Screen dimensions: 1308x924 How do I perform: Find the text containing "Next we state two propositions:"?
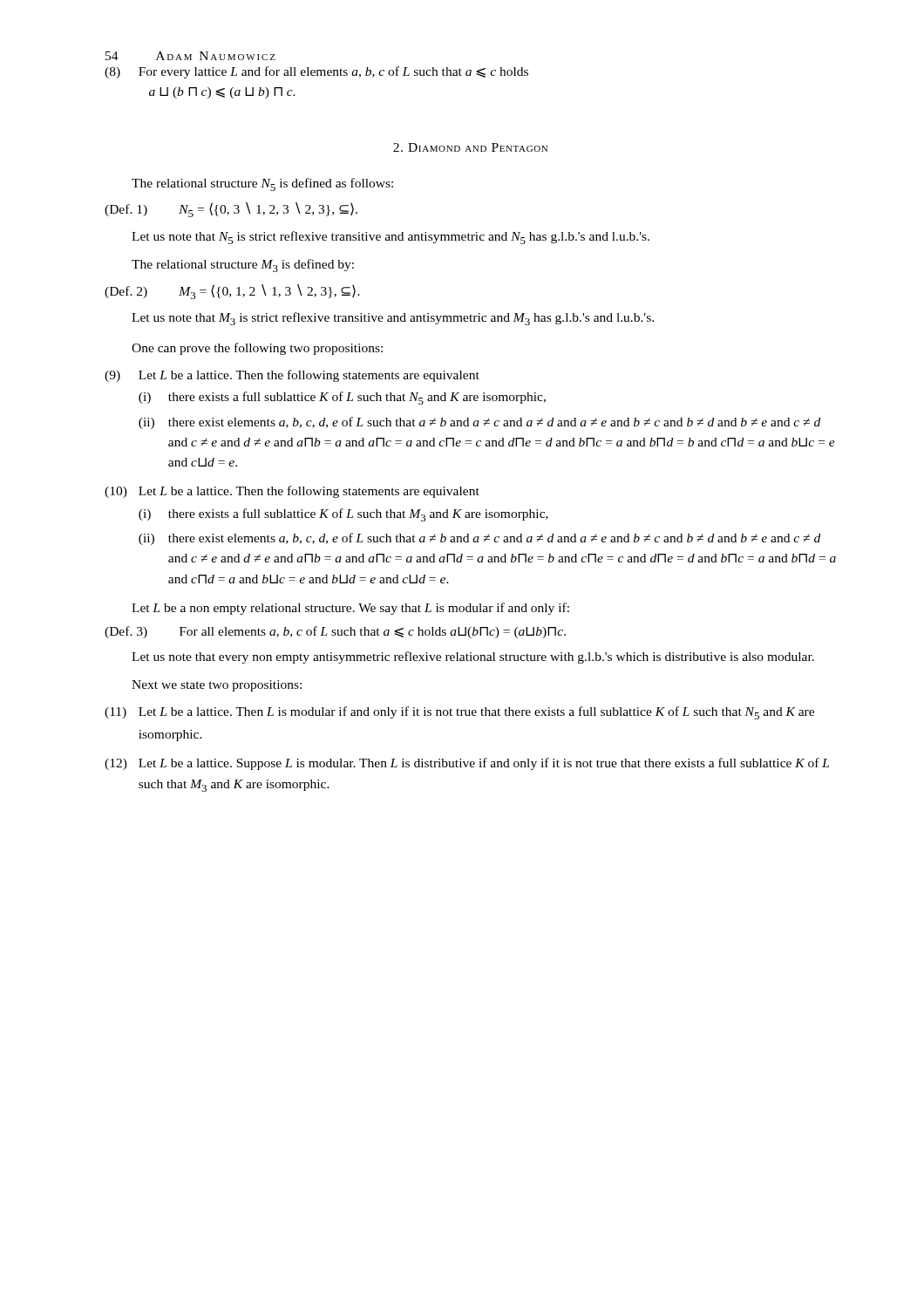click(x=217, y=684)
